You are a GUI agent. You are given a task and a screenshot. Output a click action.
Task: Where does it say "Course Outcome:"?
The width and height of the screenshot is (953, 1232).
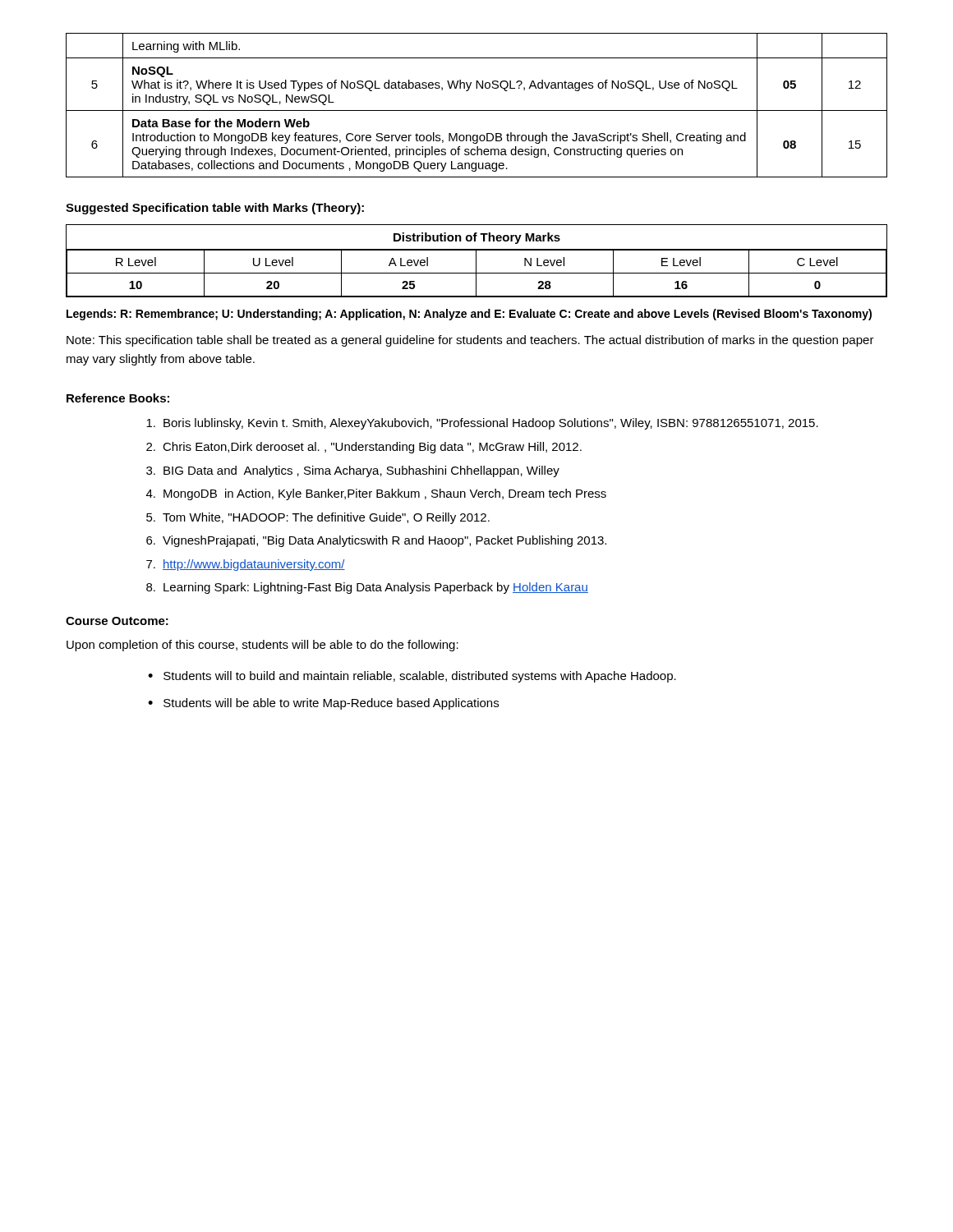click(x=117, y=620)
